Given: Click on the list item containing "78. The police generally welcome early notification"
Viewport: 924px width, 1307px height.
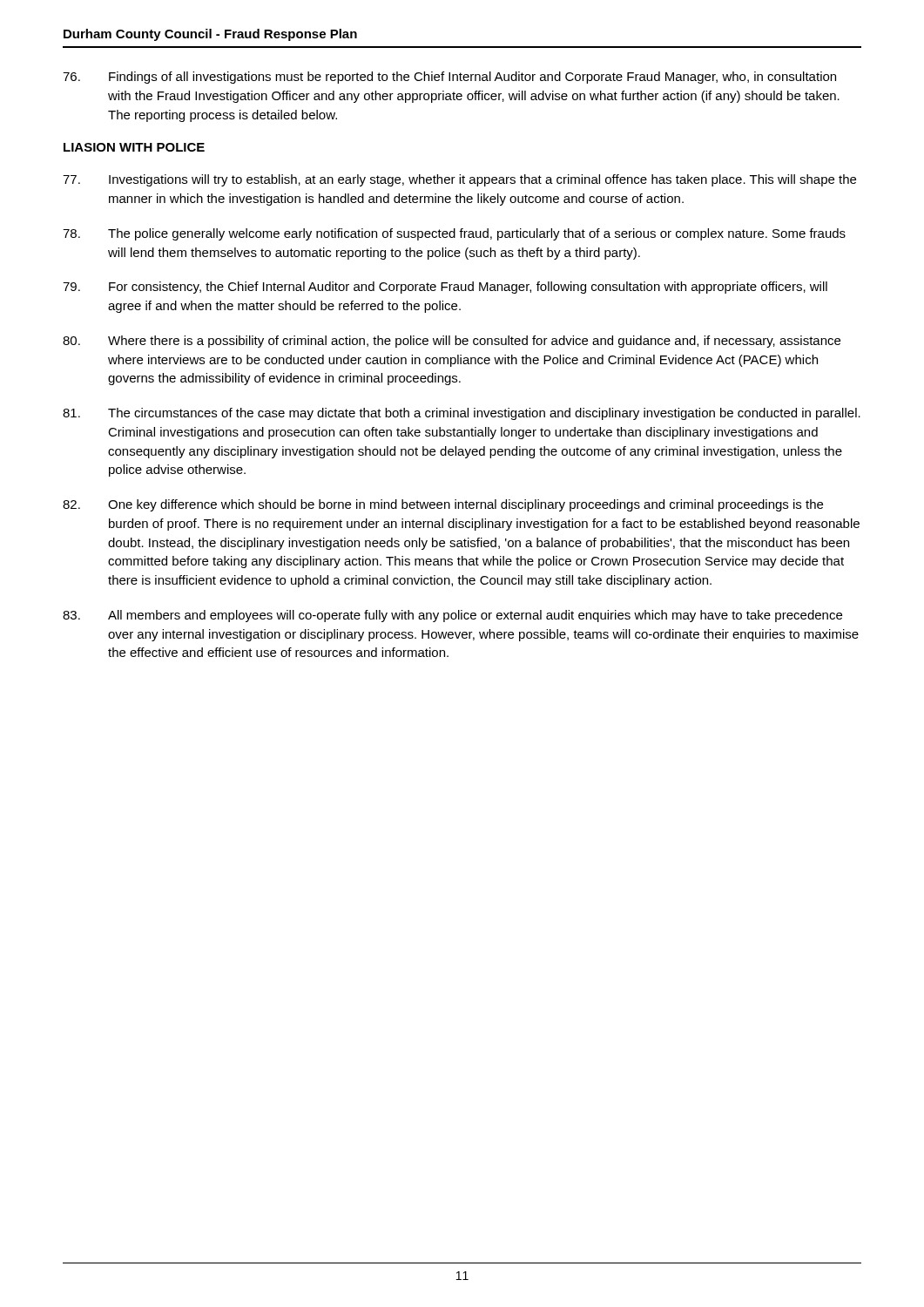Looking at the screenshot, I should [x=462, y=243].
